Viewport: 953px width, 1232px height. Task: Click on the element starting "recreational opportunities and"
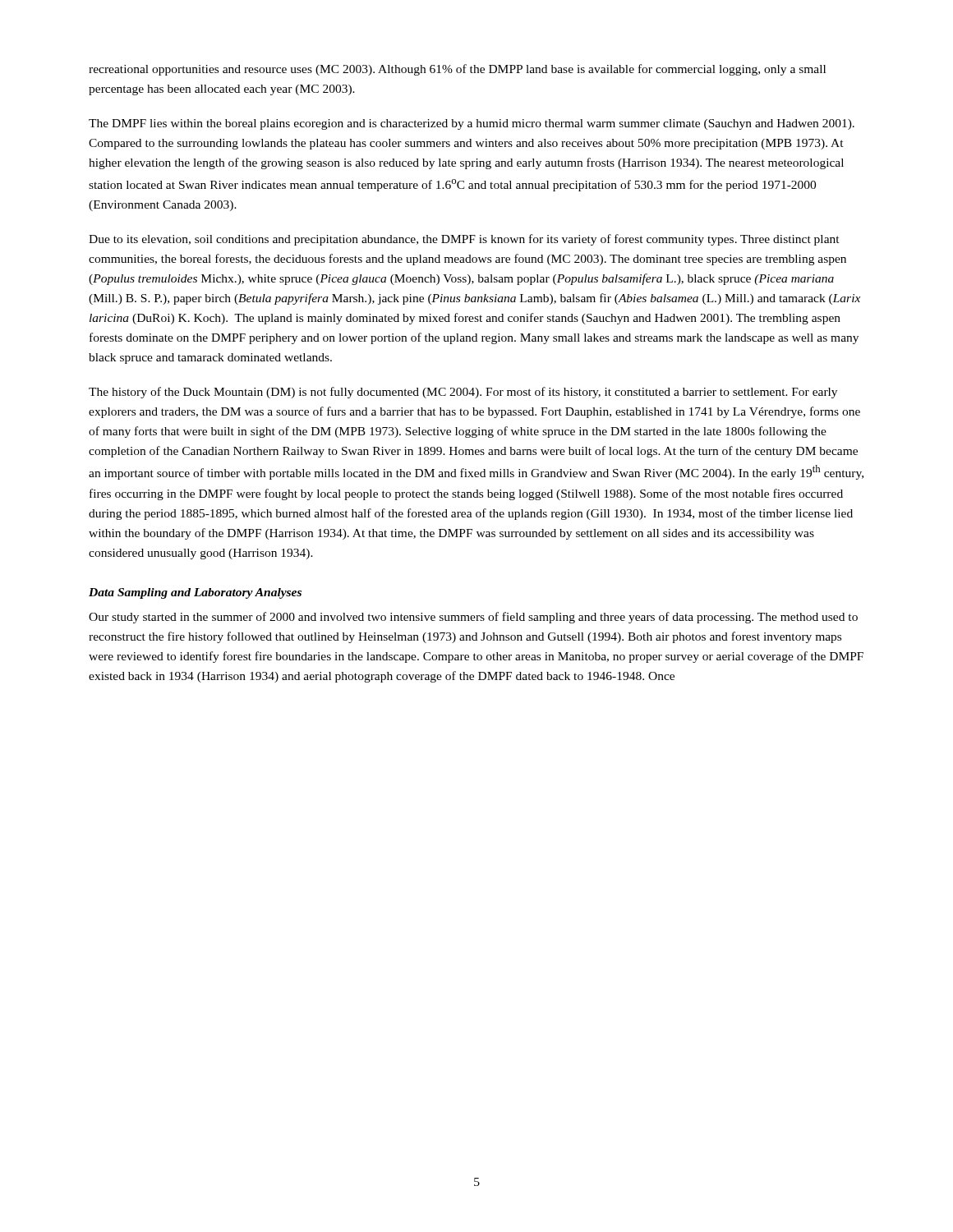click(458, 78)
